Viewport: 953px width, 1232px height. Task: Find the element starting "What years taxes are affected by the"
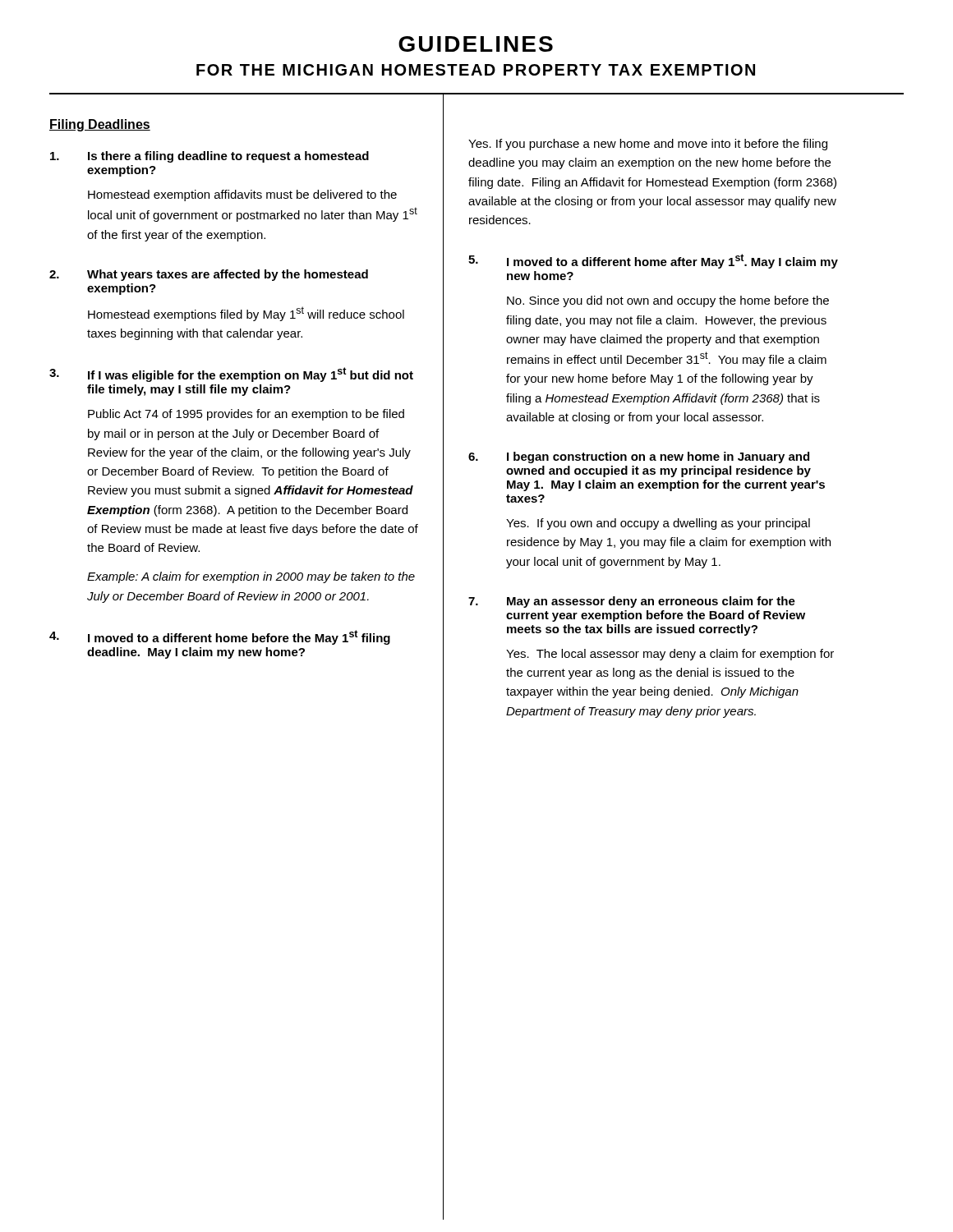pyautogui.click(x=234, y=305)
